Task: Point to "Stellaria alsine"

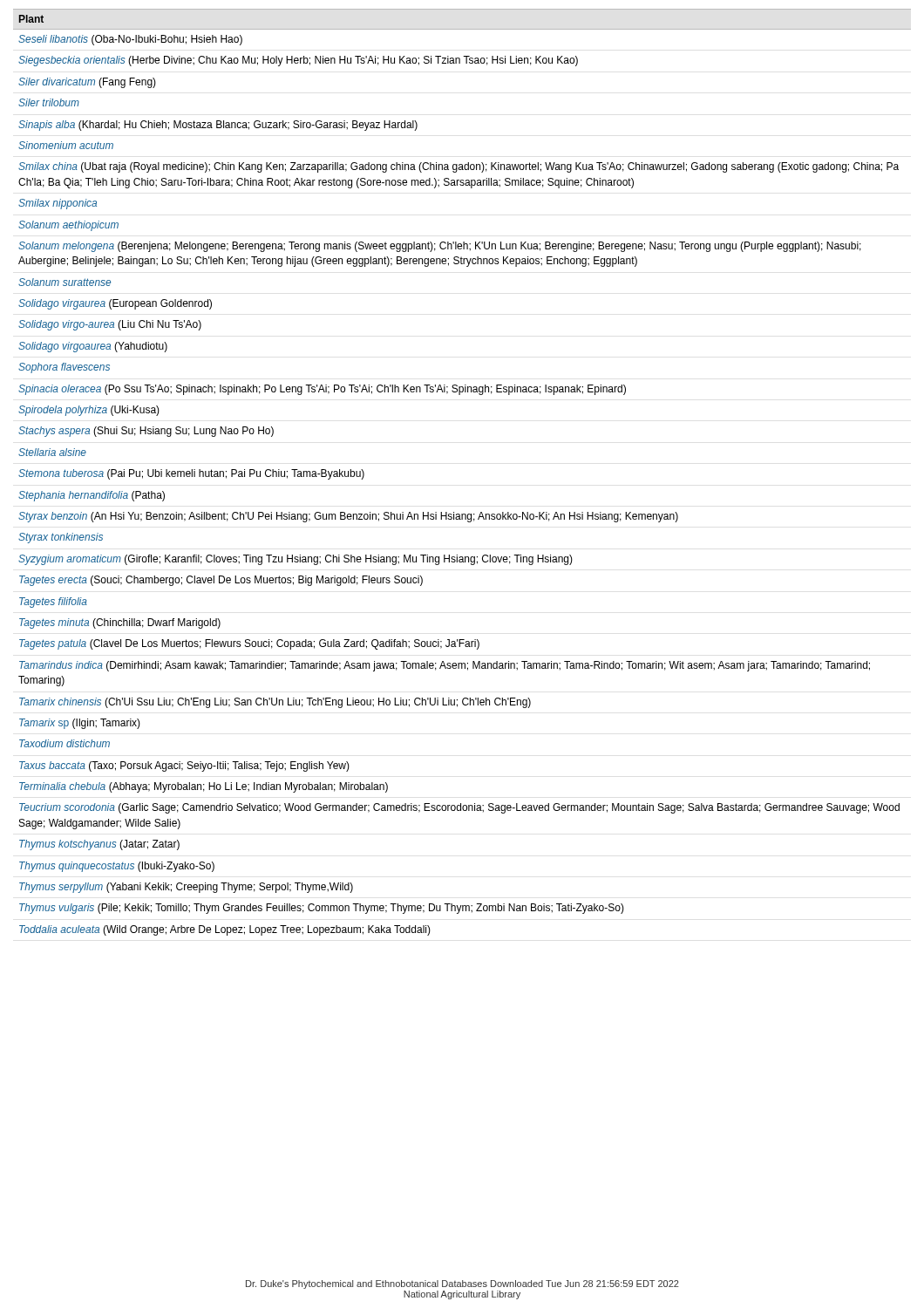Action: tap(52, 452)
